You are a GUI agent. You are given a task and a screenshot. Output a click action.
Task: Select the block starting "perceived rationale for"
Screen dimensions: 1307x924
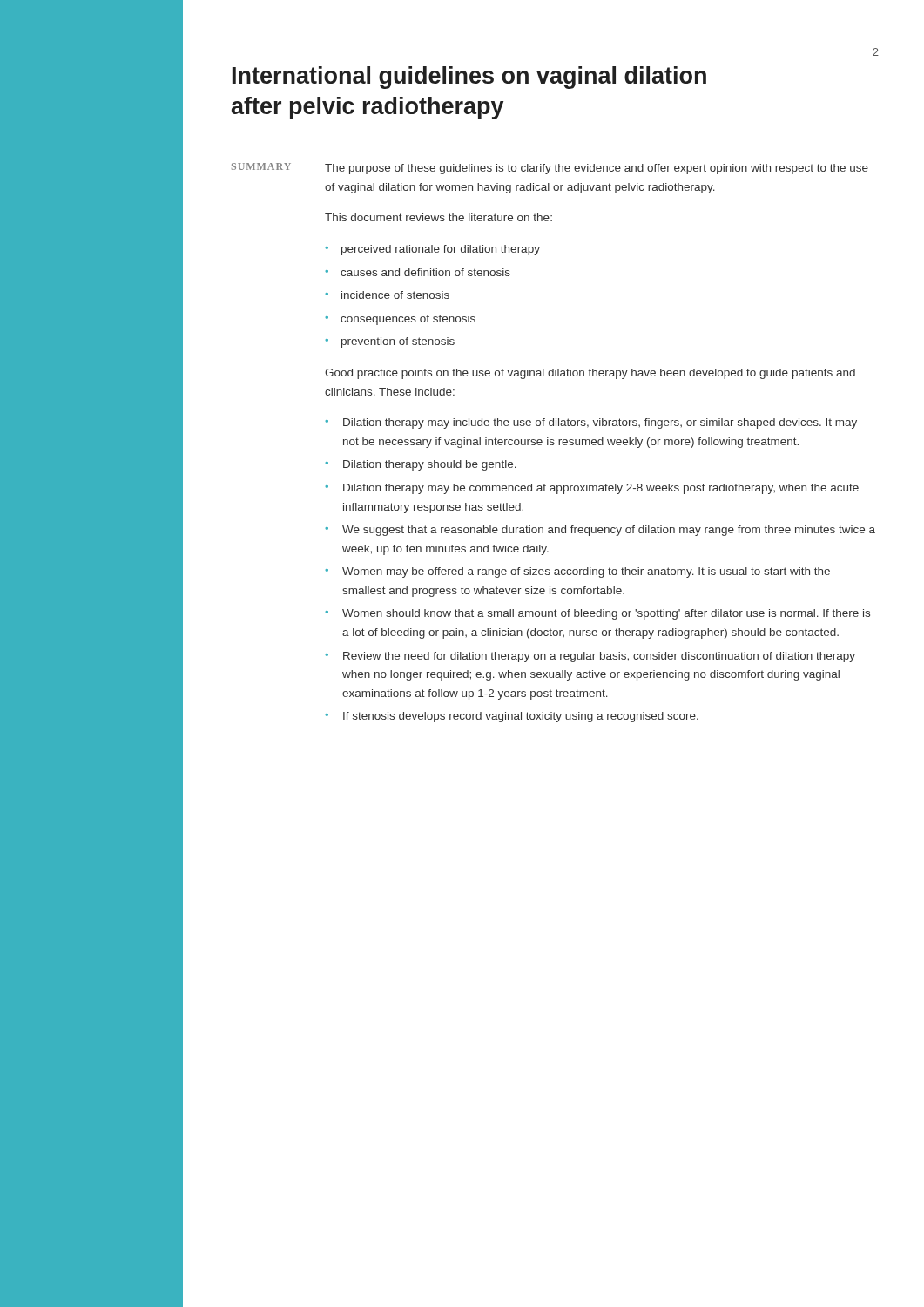click(440, 249)
